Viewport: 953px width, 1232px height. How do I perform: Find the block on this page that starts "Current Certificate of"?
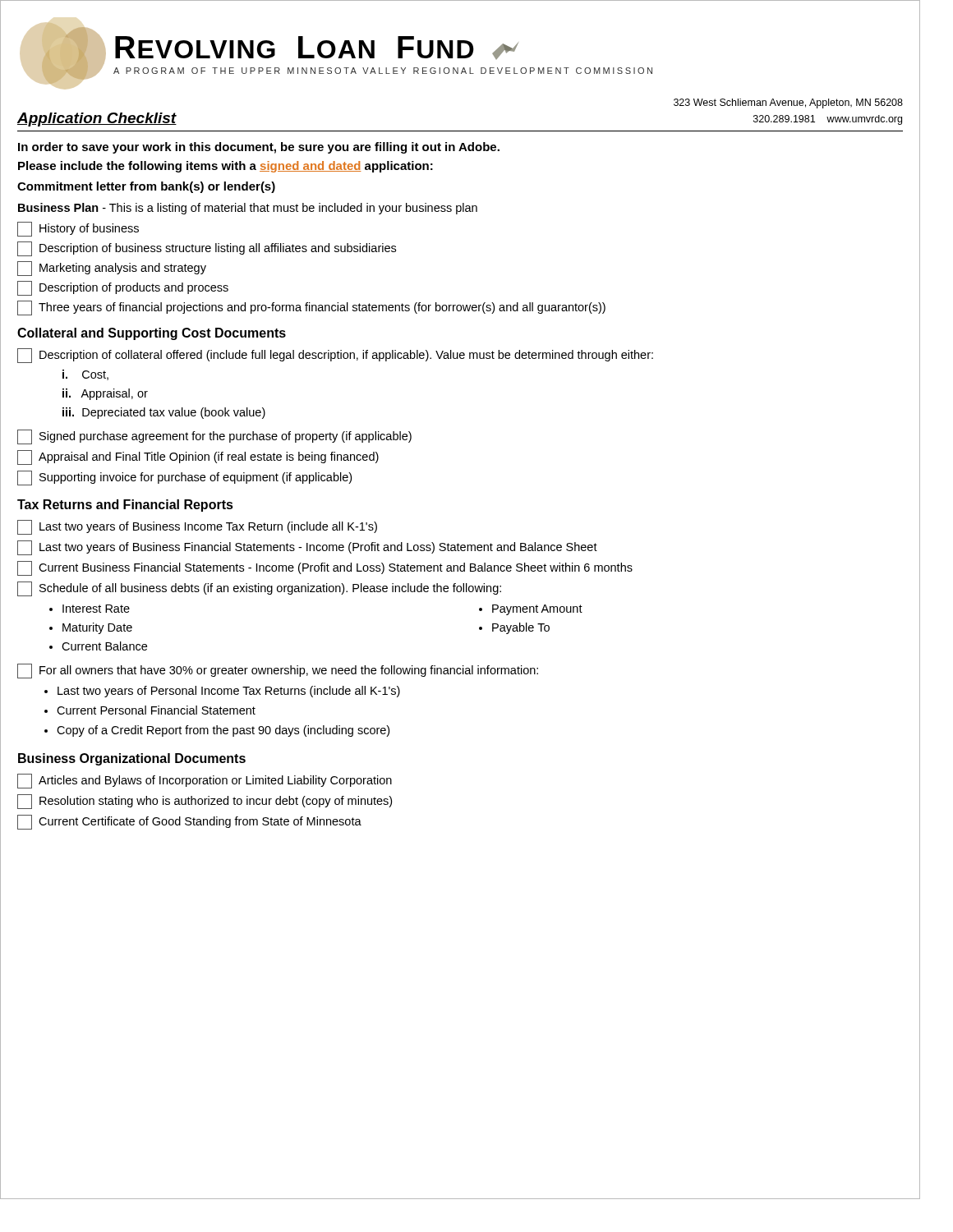coord(189,822)
